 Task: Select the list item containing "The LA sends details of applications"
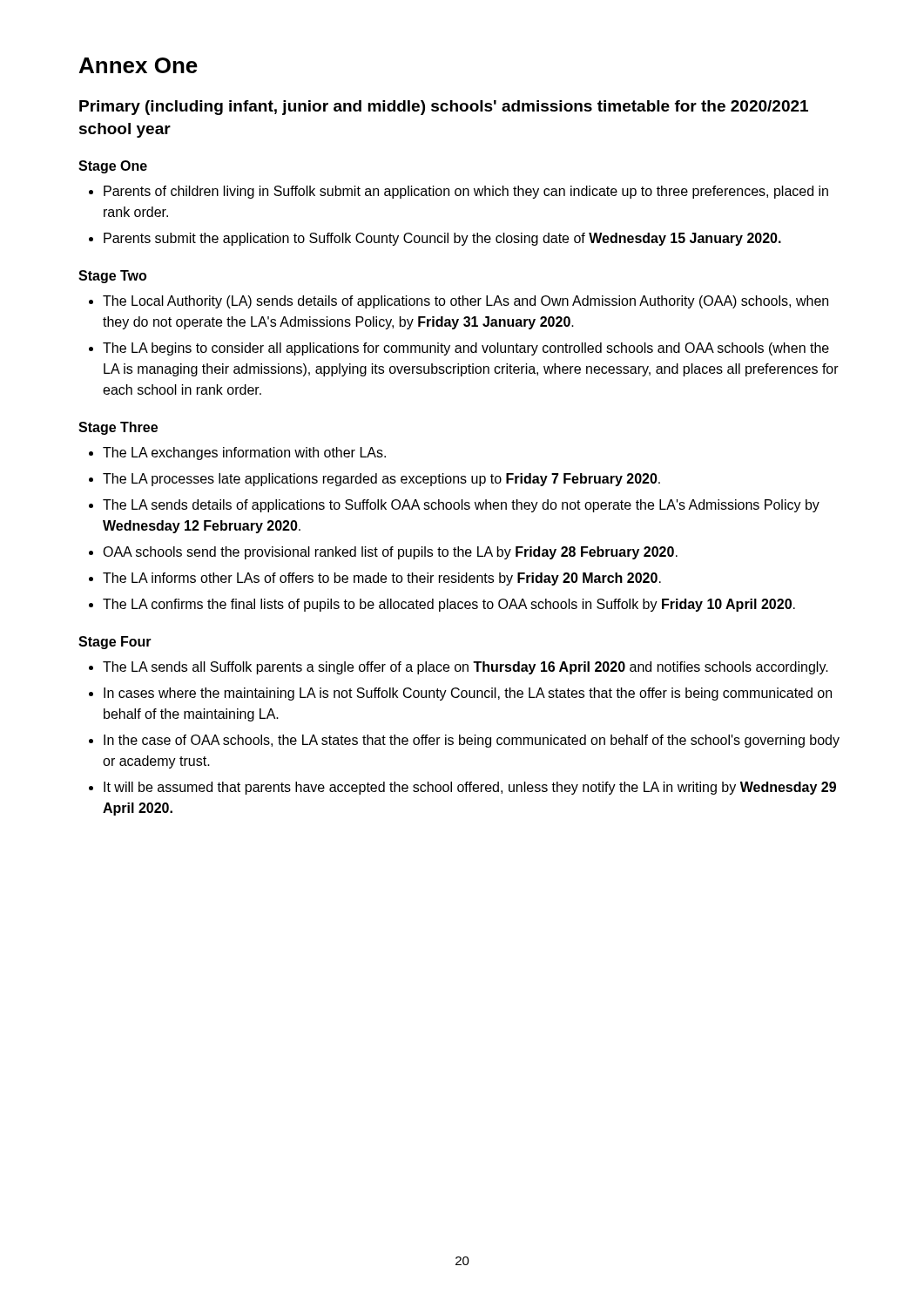coord(474,516)
